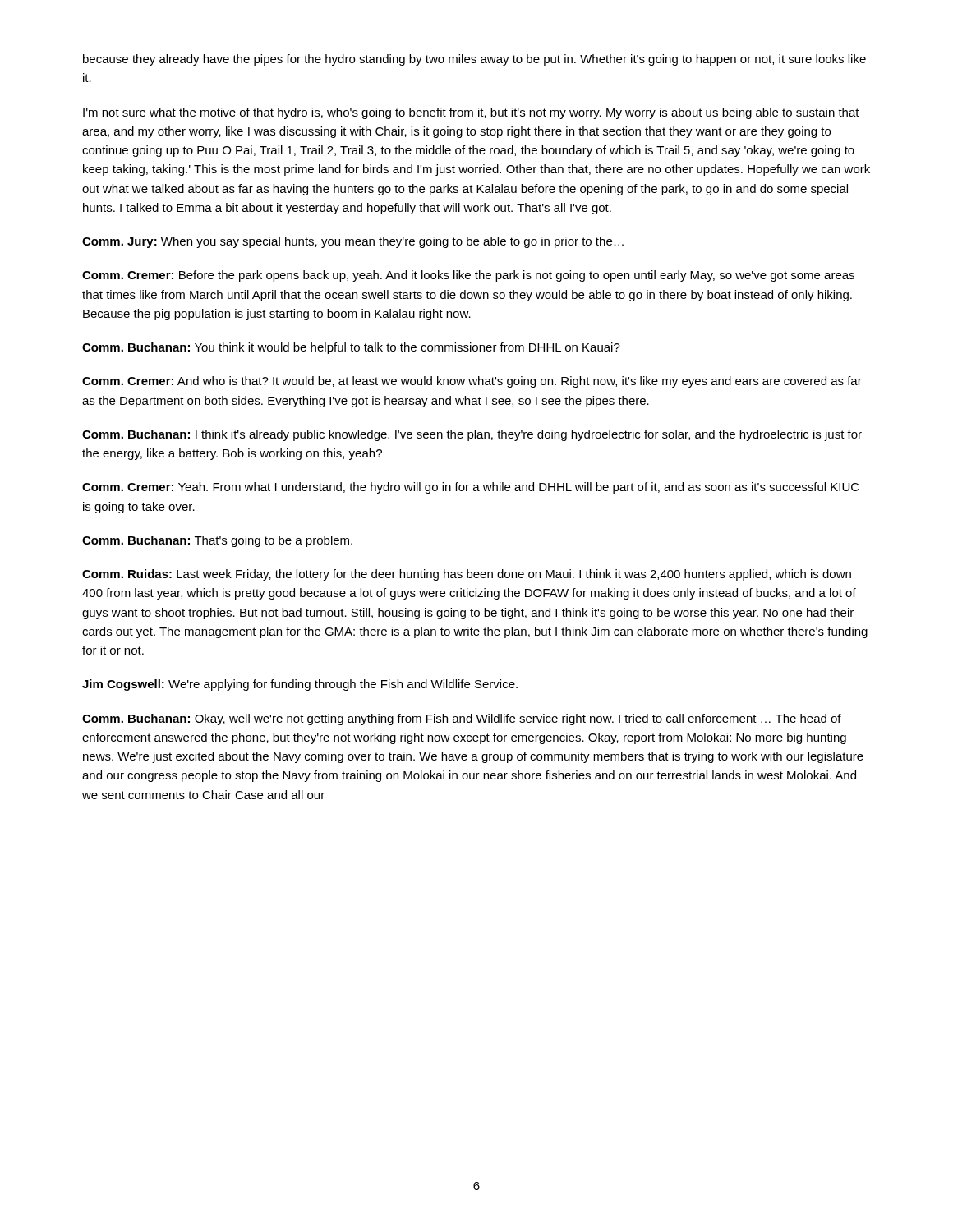This screenshot has width=953, height=1232.
Task: Where is the passage that starts "Comm. Cremer: Before the park opens back"?
Action: point(469,294)
